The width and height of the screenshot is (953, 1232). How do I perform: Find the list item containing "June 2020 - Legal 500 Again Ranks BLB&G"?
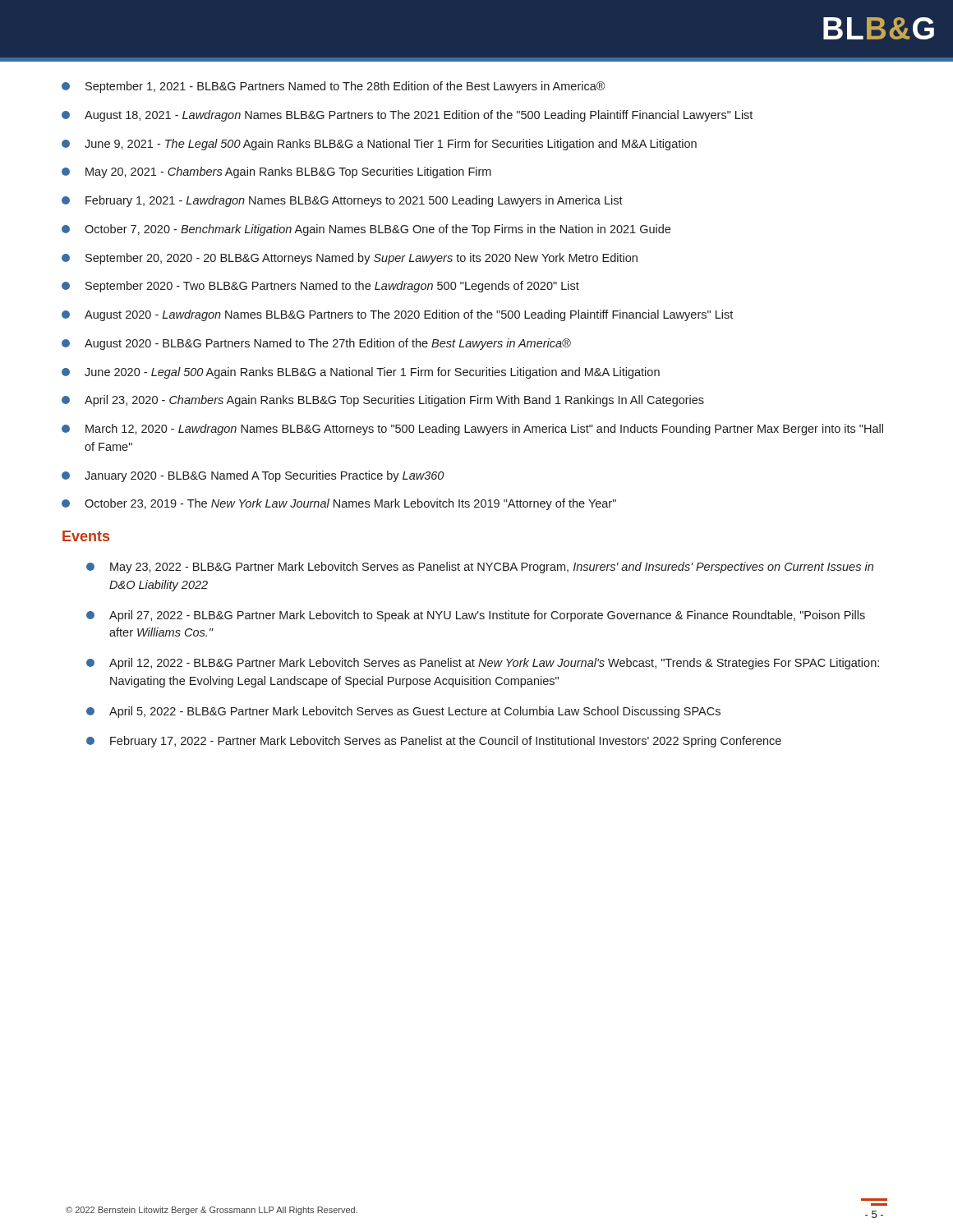[x=361, y=372]
